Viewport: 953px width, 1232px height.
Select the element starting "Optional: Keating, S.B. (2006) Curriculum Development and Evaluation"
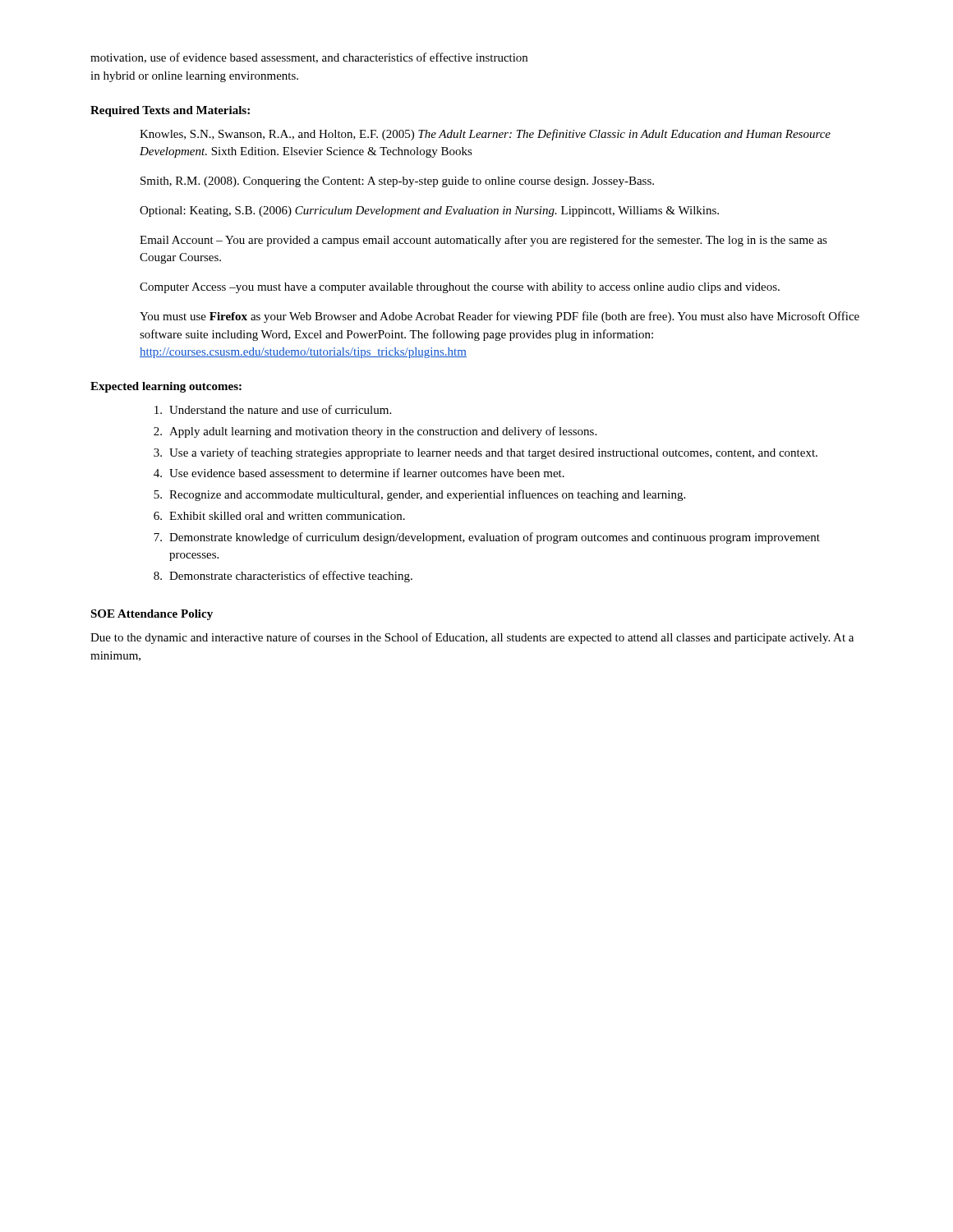(430, 210)
